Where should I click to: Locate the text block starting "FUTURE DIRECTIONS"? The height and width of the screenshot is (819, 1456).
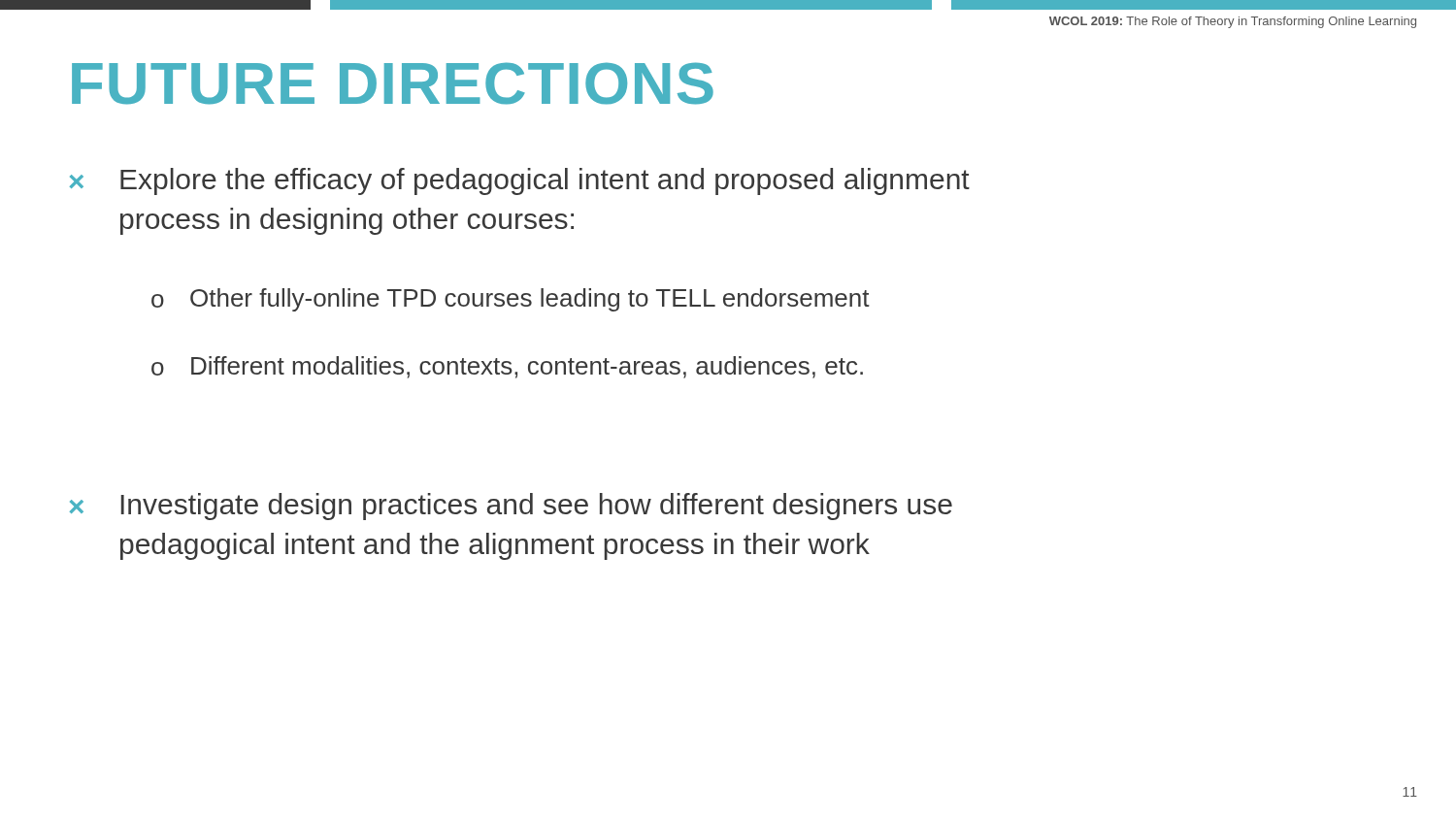pos(392,83)
